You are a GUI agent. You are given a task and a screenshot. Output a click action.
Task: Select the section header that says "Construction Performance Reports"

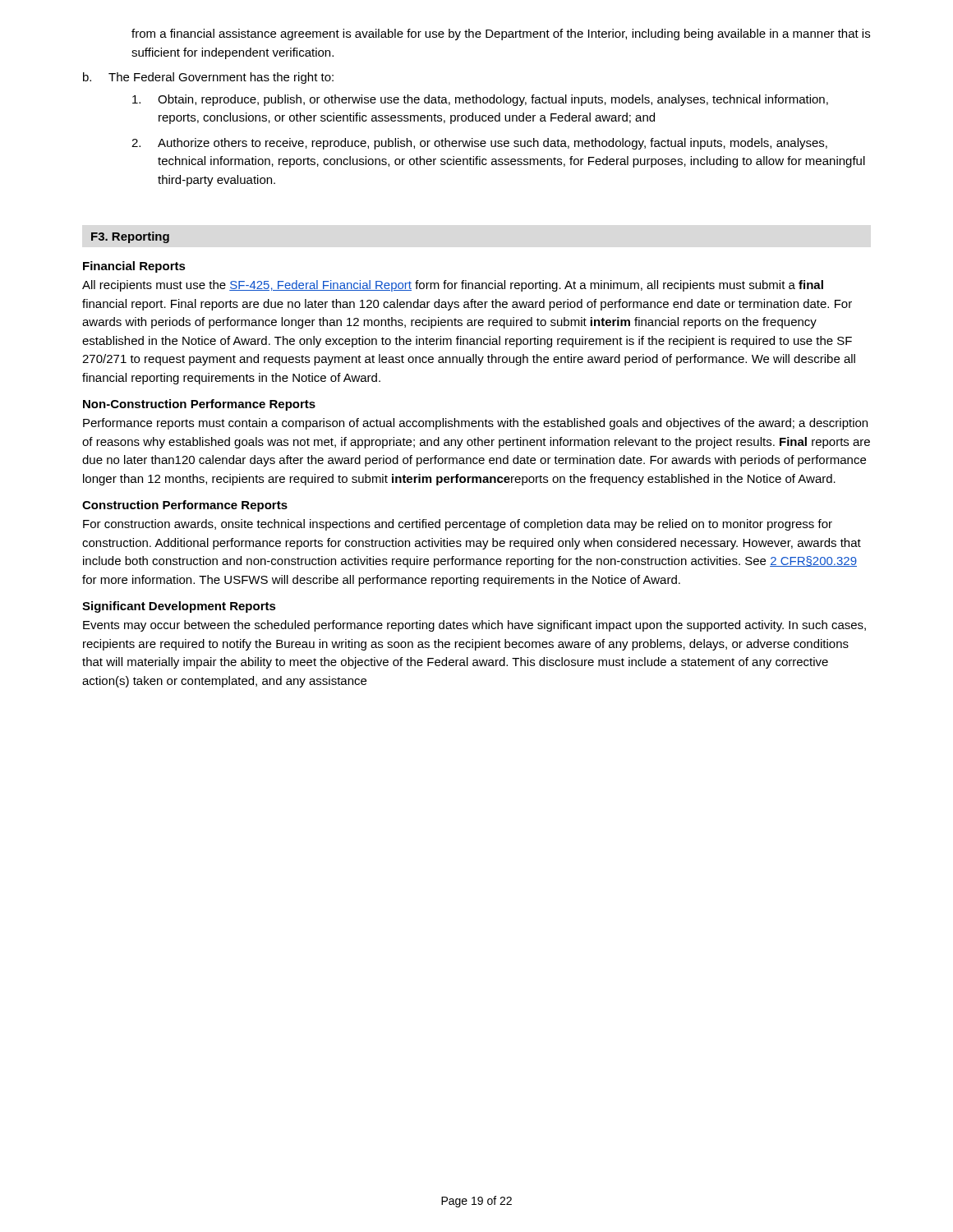coord(185,505)
